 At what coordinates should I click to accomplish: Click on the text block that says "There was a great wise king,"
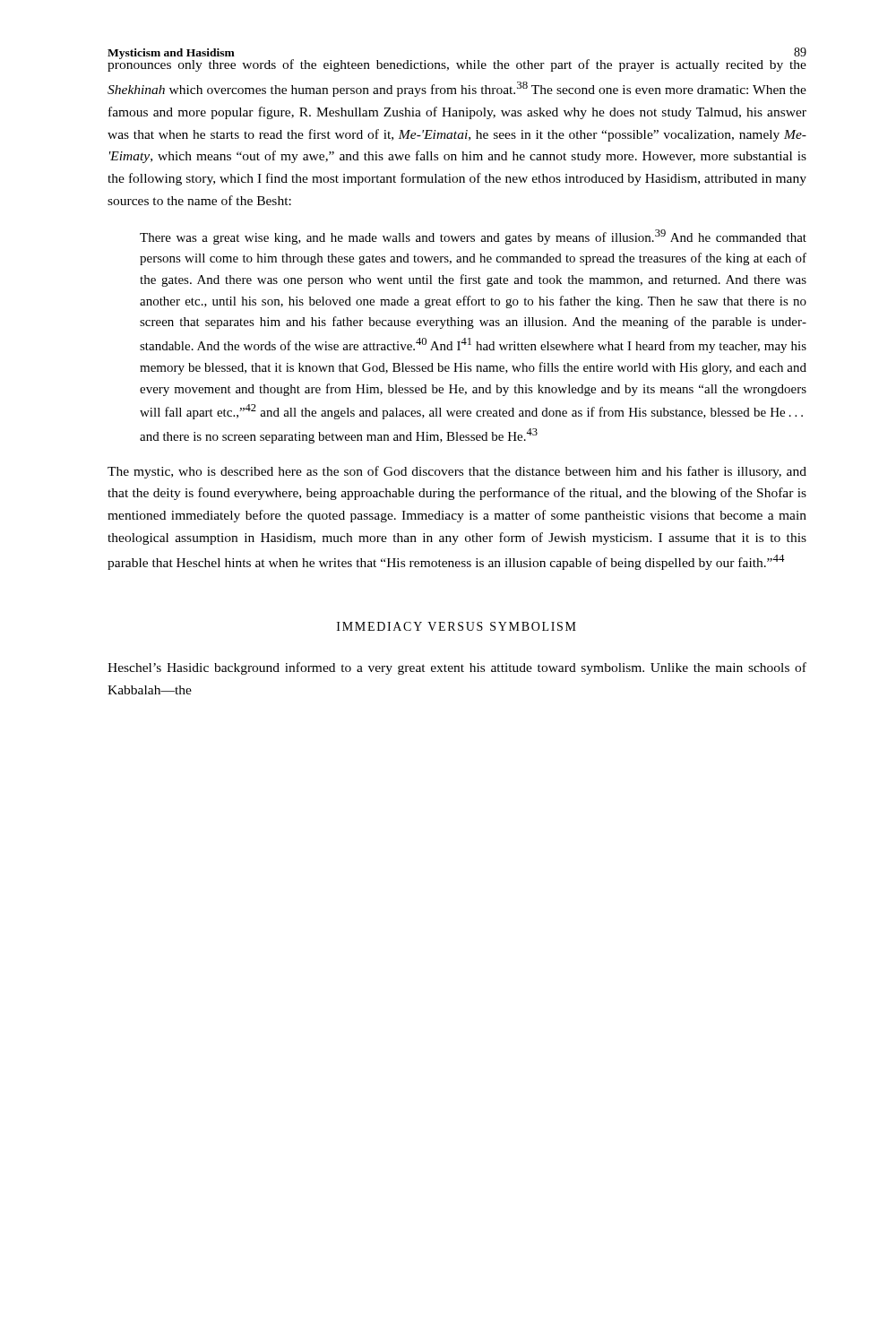[x=473, y=336]
